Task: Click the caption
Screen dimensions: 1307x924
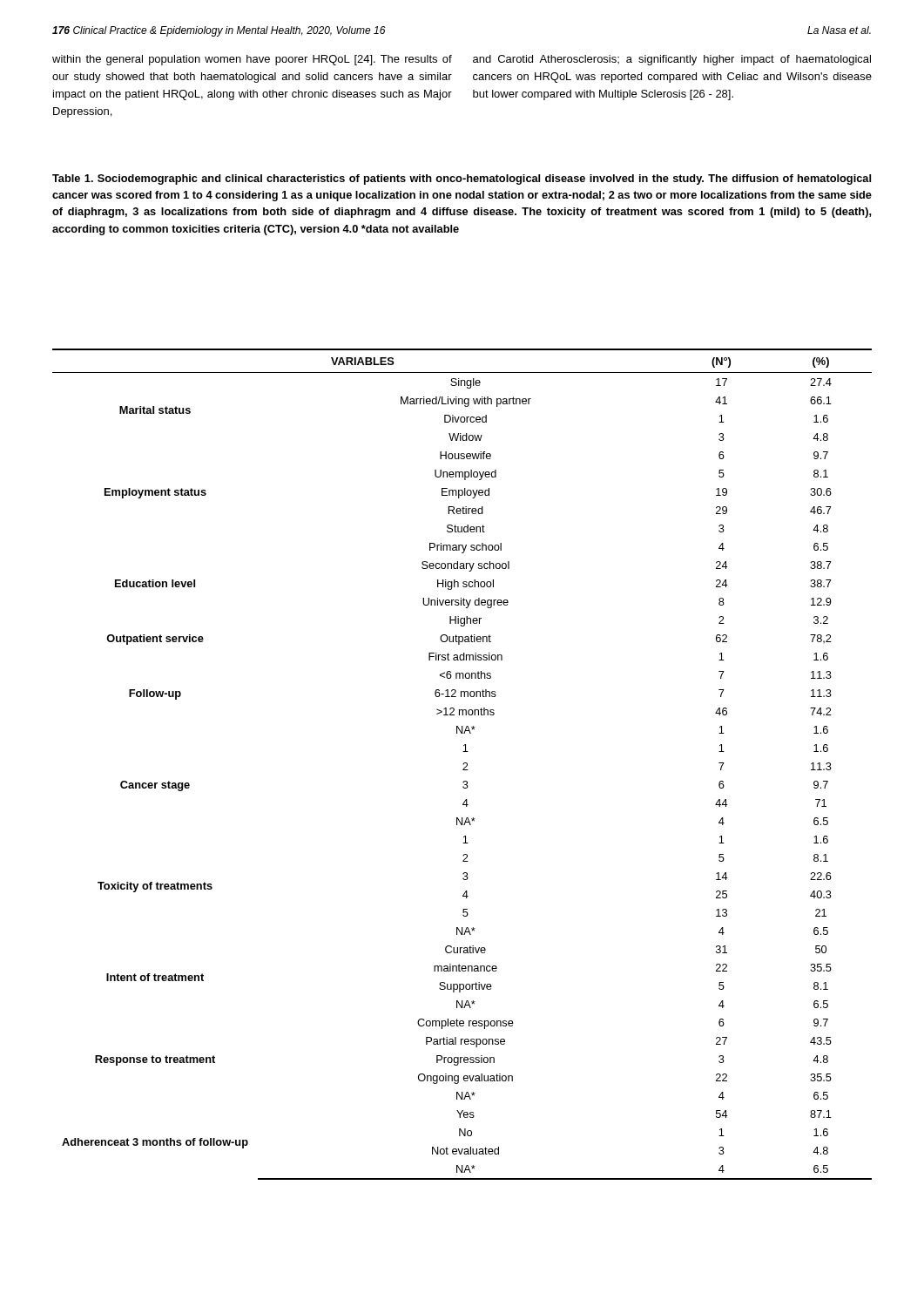Action: [x=462, y=203]
